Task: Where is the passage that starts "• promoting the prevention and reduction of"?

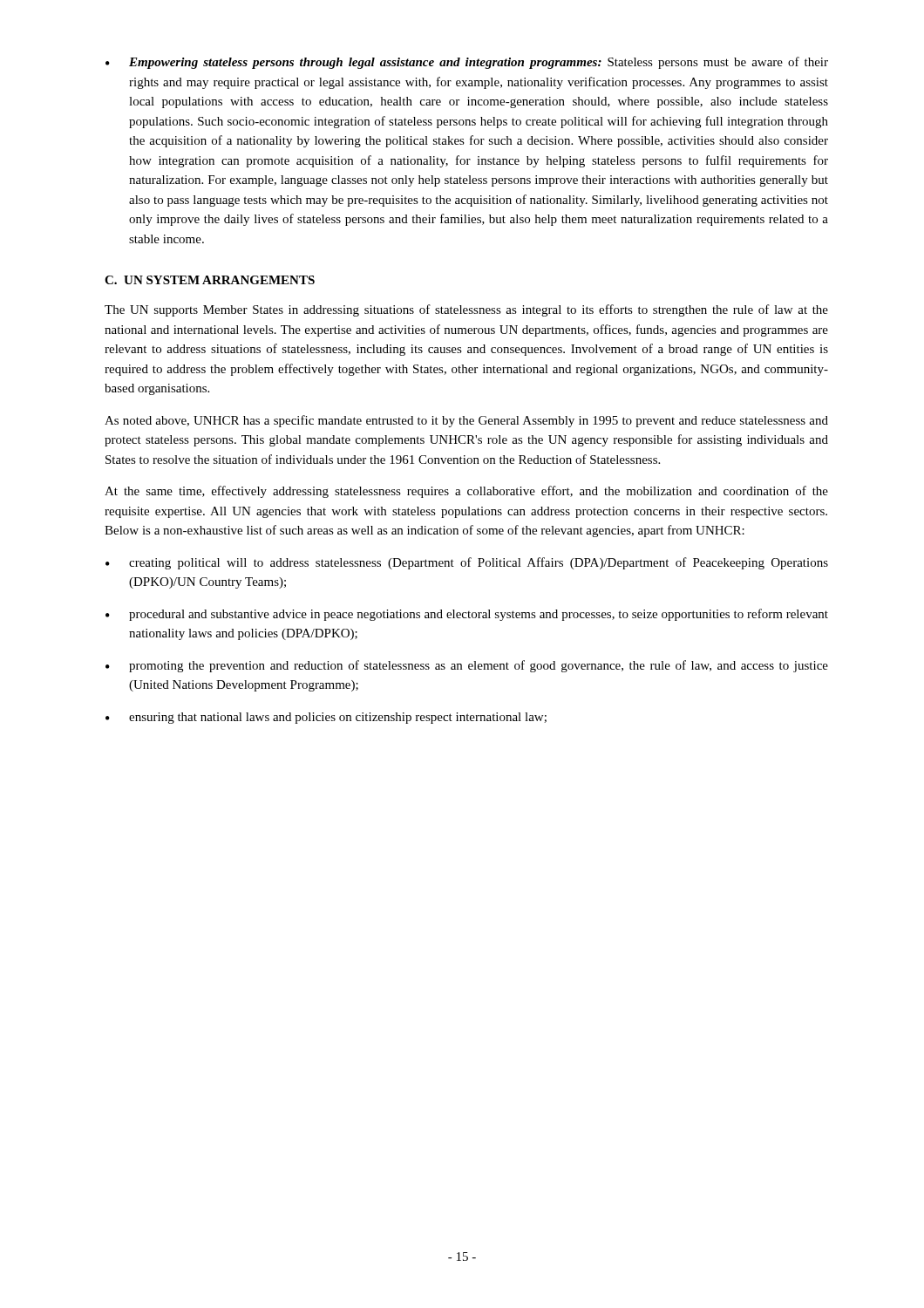Action: click(466, 675)
